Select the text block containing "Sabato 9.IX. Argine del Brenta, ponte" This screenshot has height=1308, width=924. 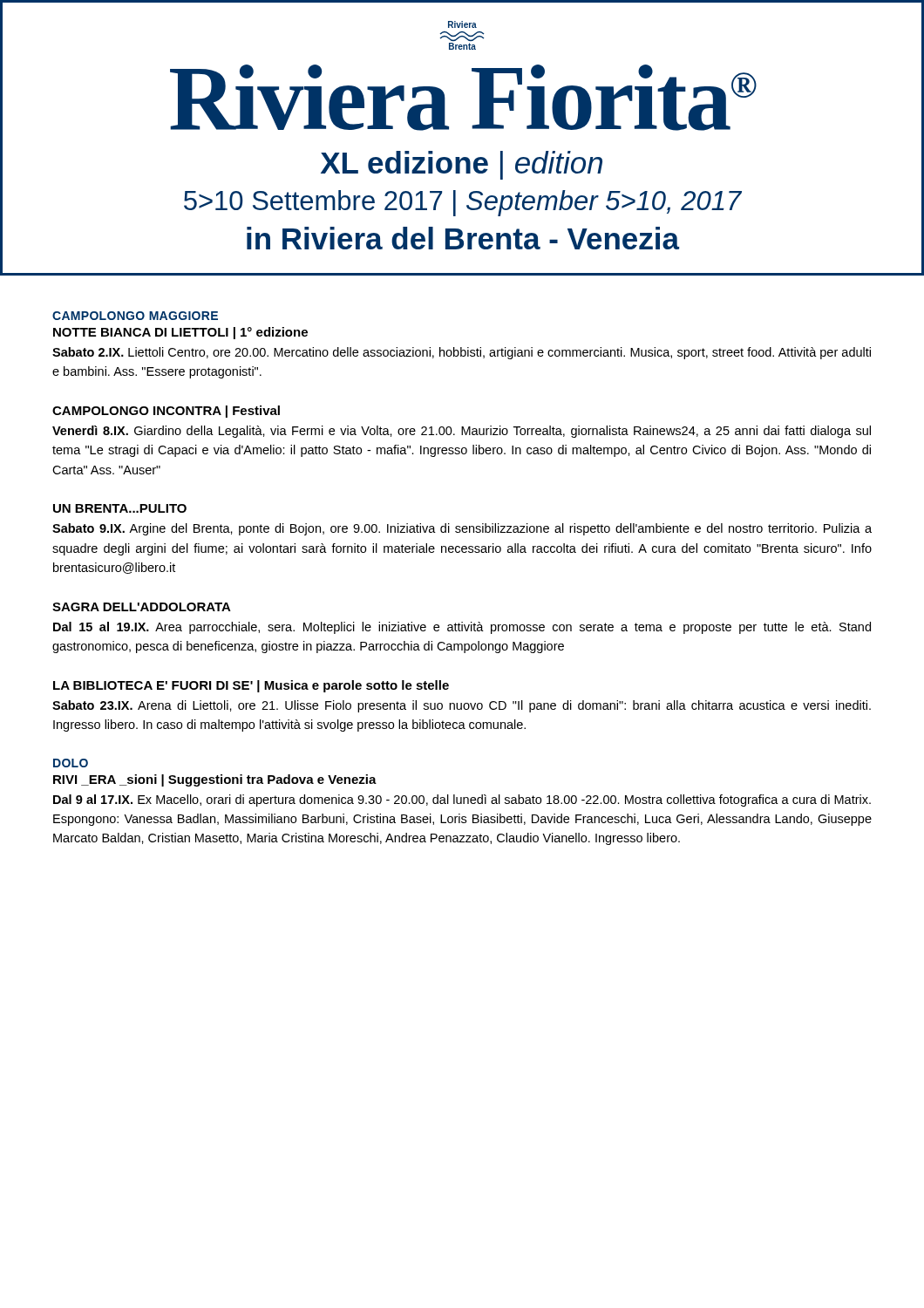click(462, 548)
